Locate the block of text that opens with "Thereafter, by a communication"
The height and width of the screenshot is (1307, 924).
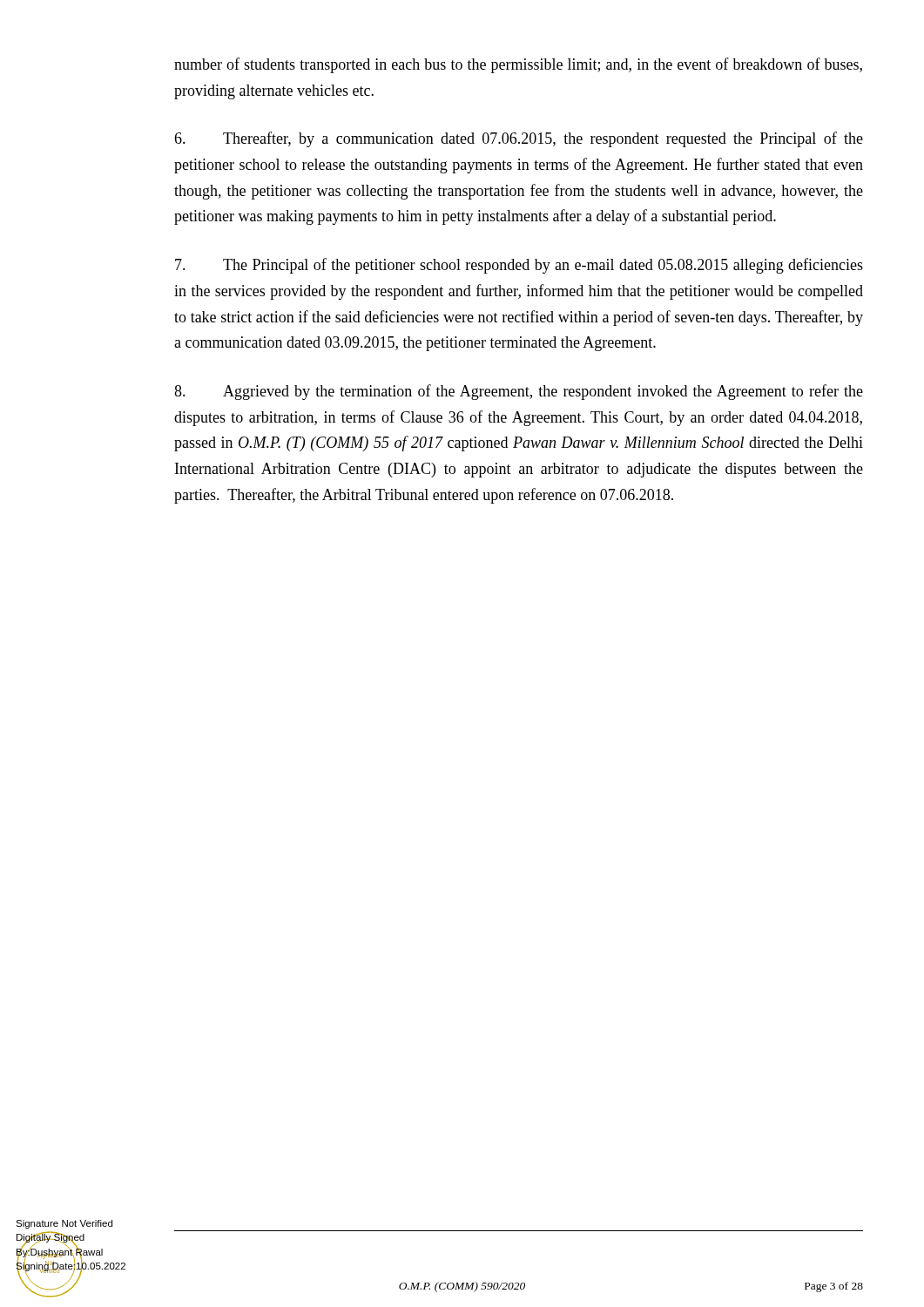coord(519,176)
